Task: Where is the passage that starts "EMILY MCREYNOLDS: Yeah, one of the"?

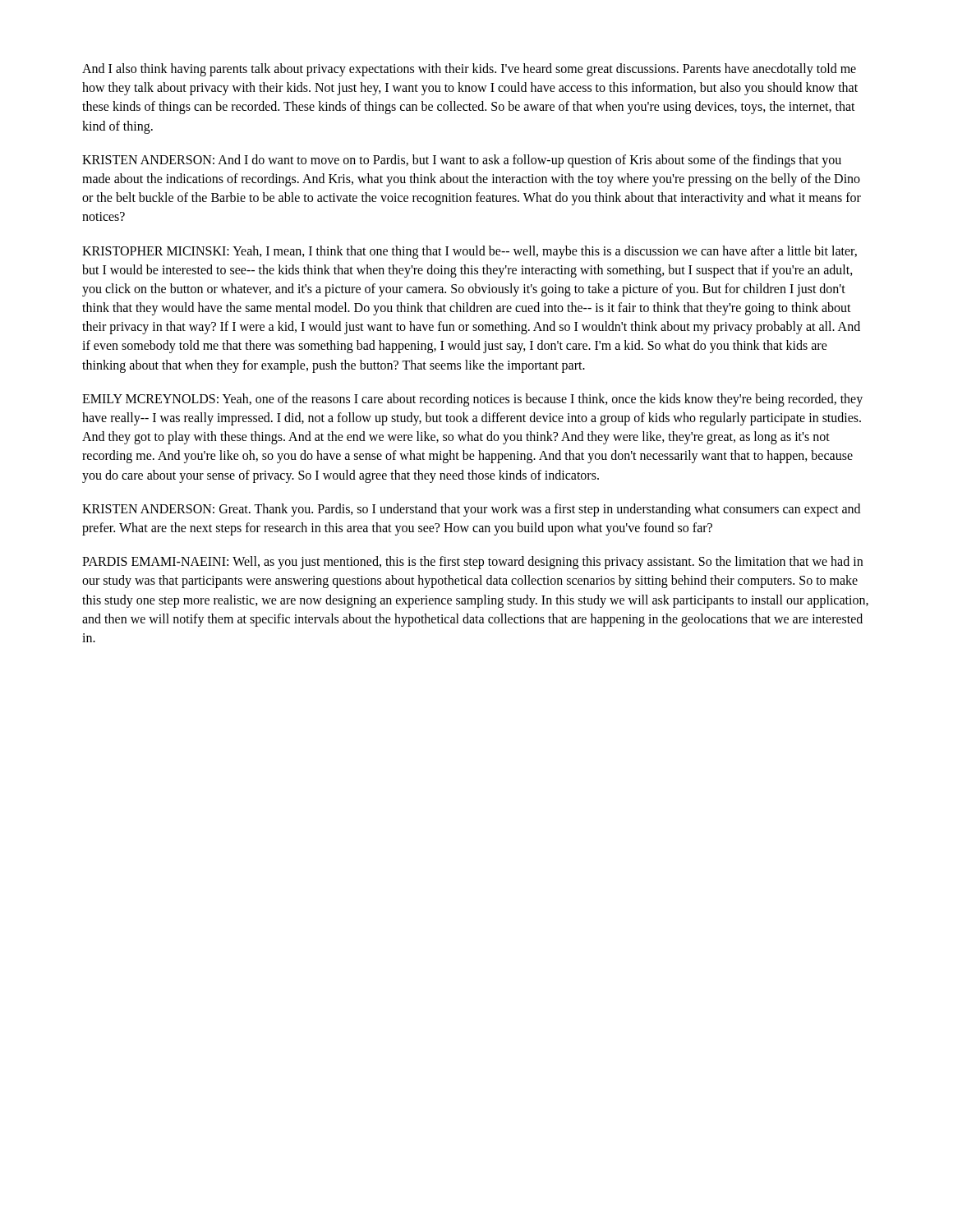Action: click(x=472, y=437)
